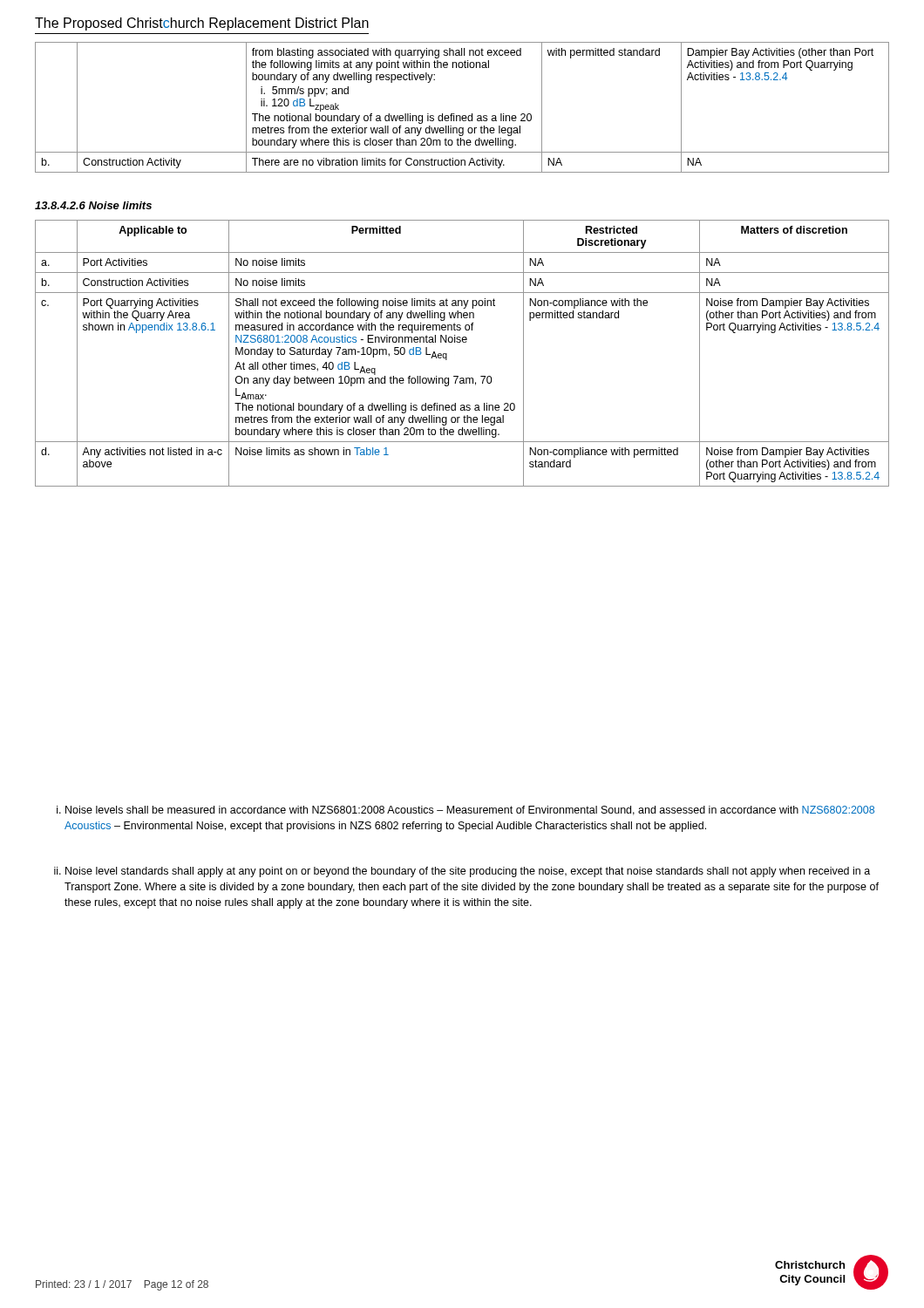Find the block starting "Noise level standards shall apply at any"
This screenshot has width=924, height=1308.
(462, 887)
